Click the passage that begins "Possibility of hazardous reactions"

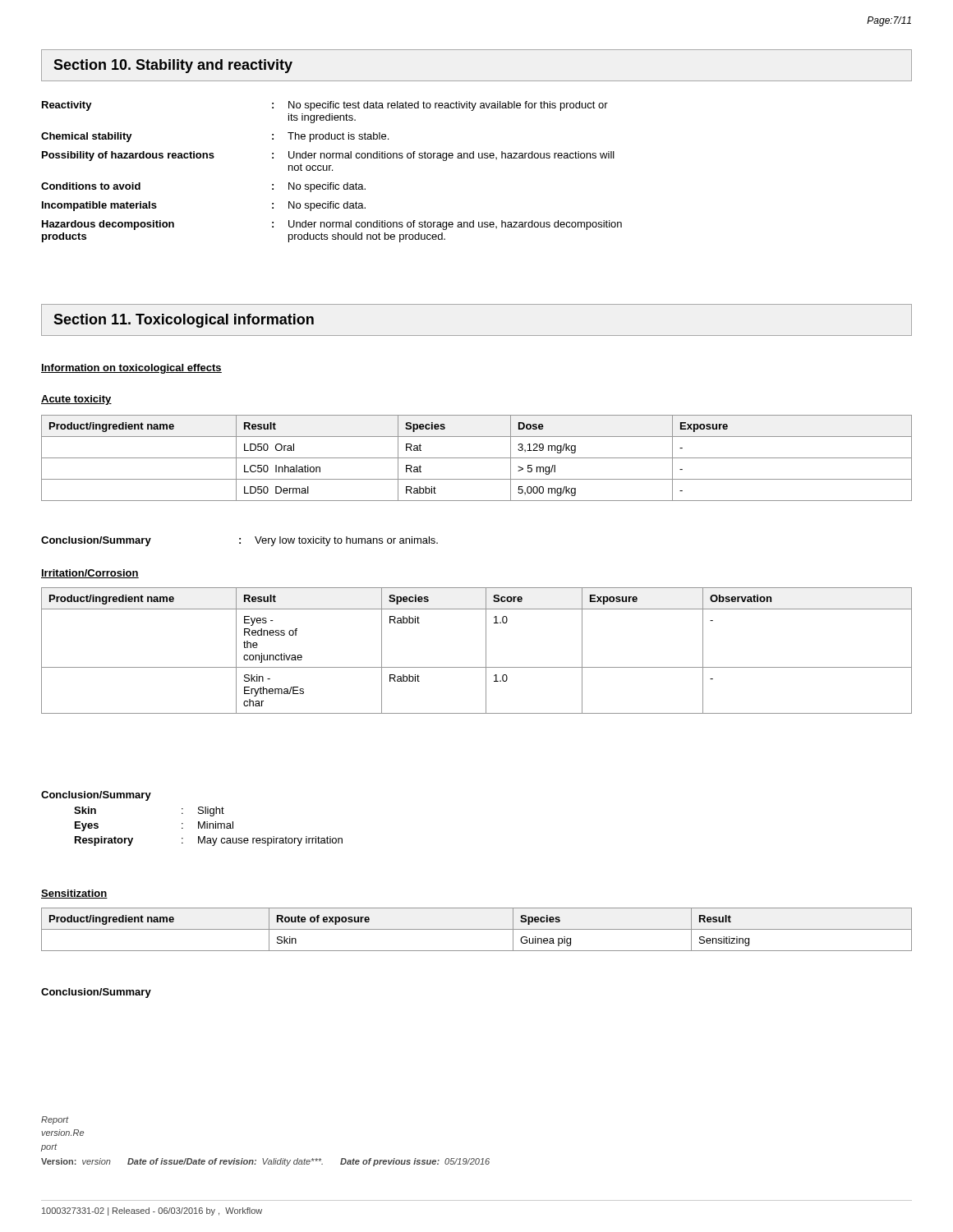point(328,161)
